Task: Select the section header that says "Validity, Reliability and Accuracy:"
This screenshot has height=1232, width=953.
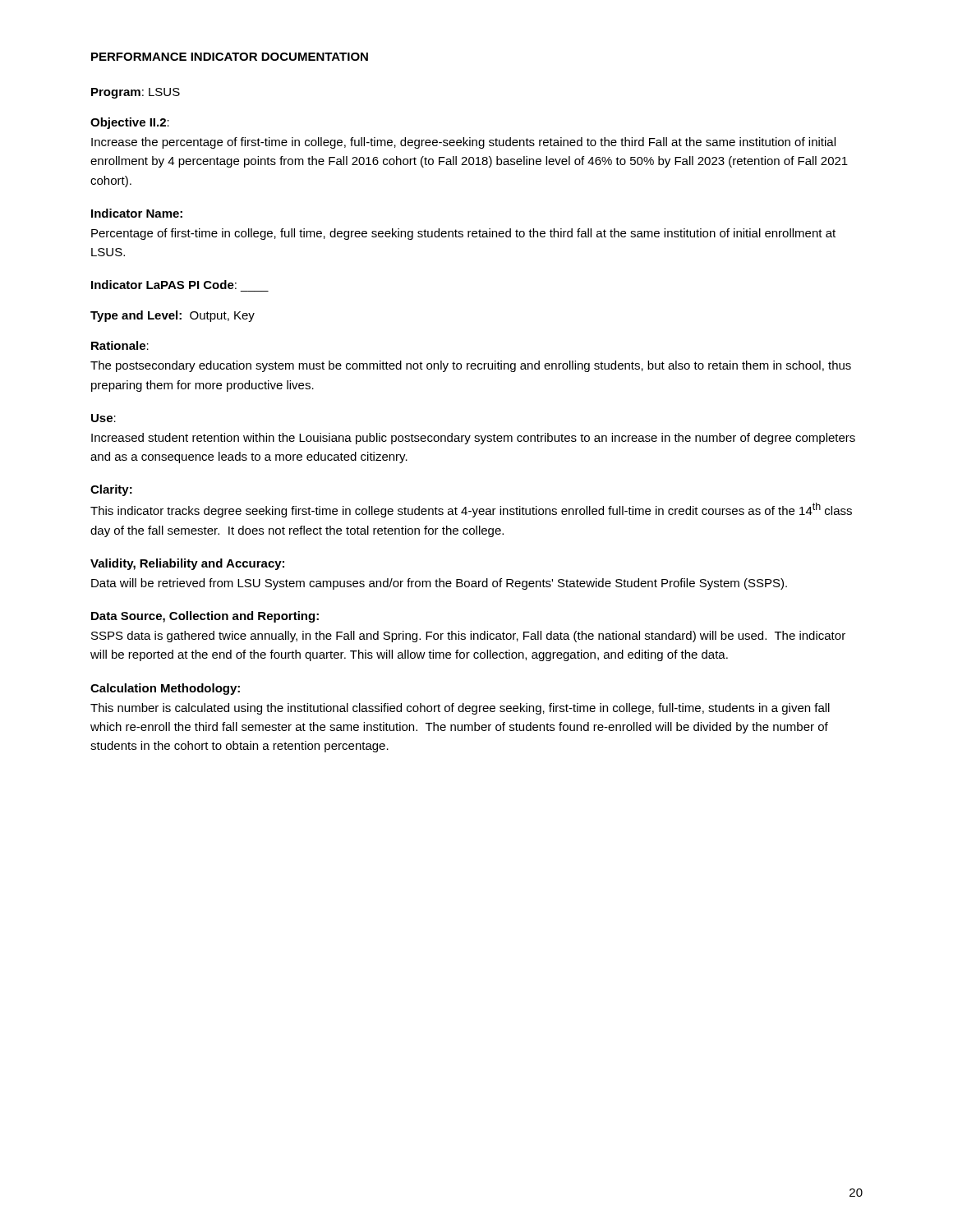Action: pos(188,563)
